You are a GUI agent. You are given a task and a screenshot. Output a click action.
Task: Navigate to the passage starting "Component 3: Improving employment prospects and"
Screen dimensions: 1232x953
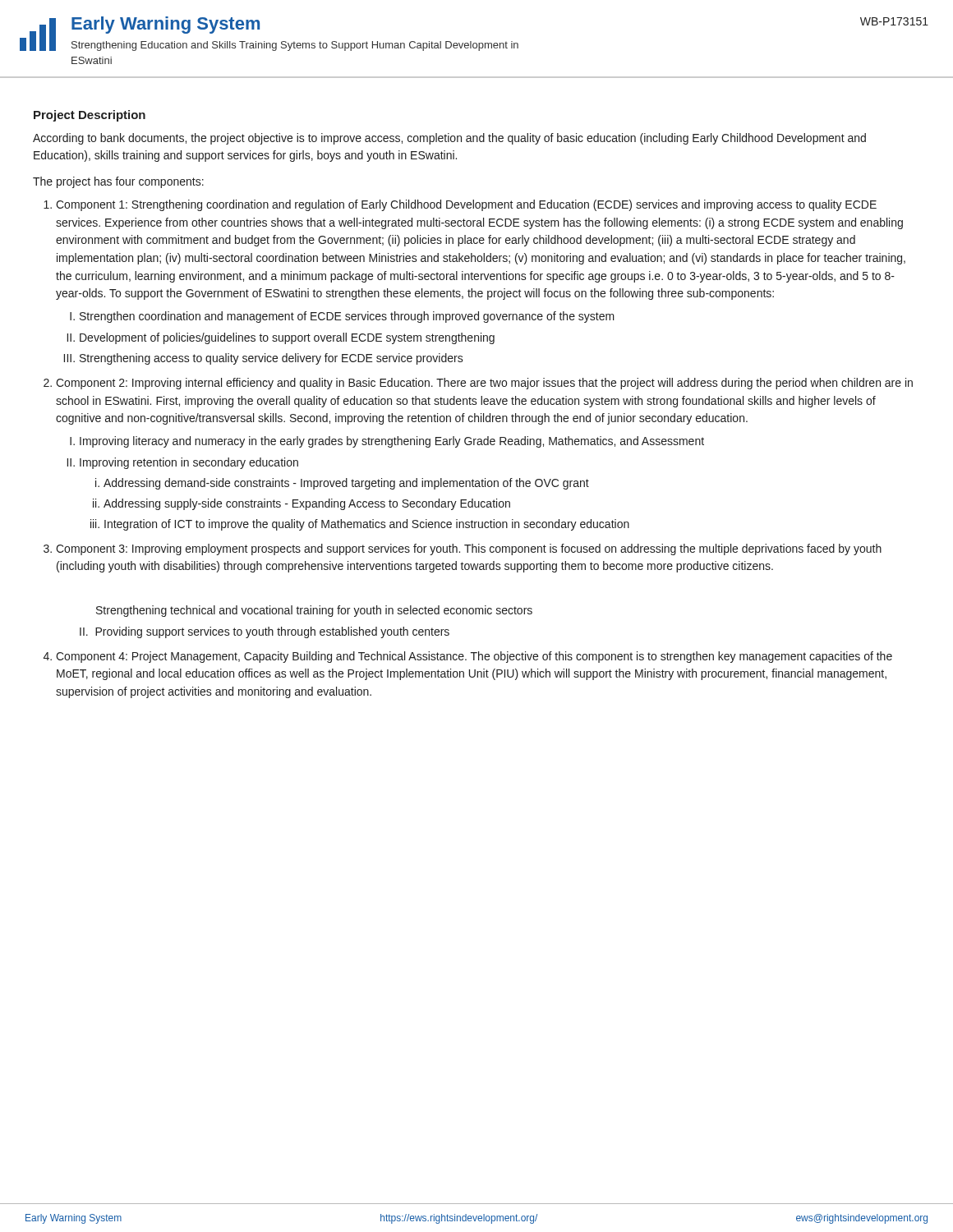[x=469, y=549]
